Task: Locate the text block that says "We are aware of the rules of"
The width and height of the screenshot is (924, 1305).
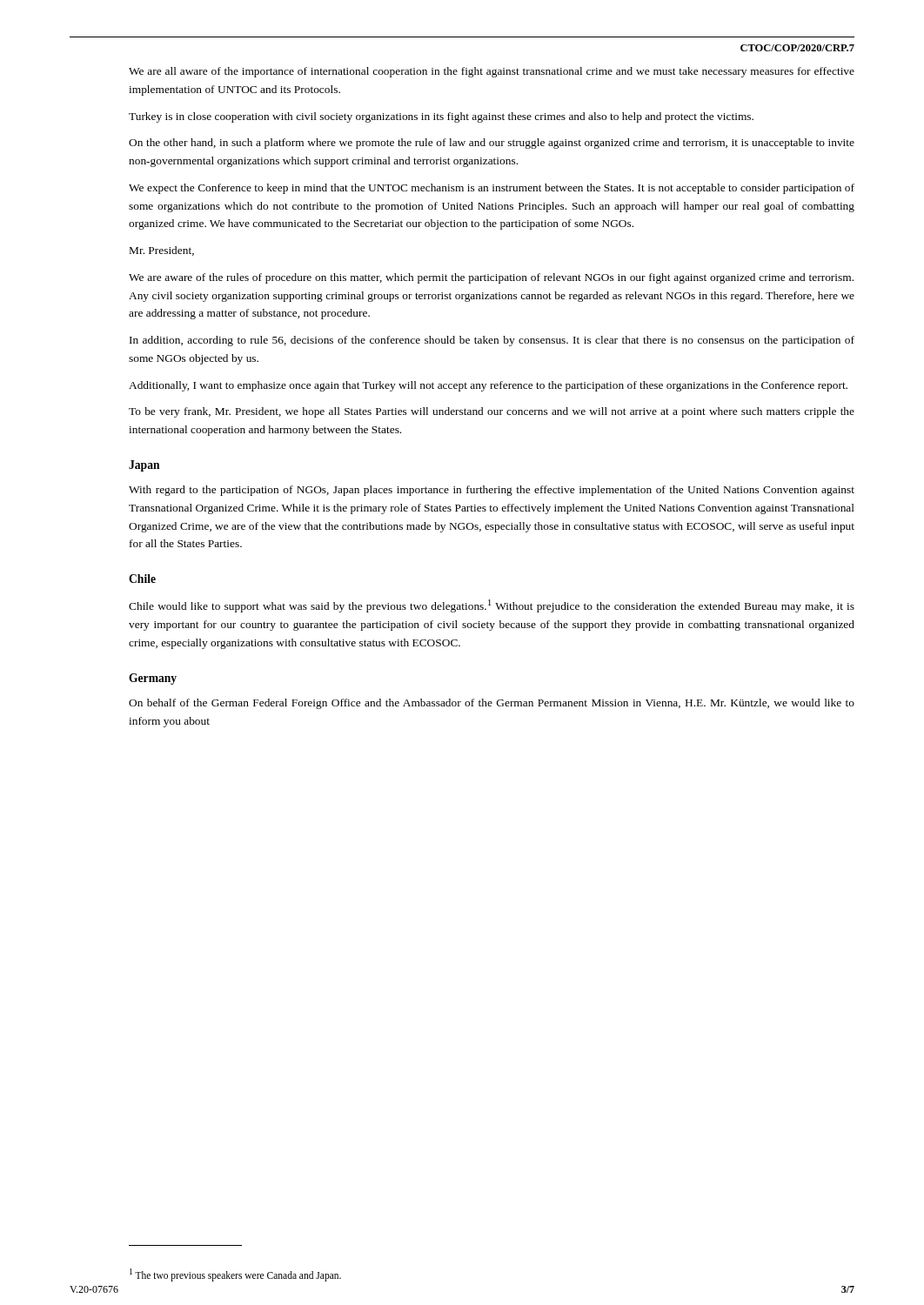Action: (492, 295)
